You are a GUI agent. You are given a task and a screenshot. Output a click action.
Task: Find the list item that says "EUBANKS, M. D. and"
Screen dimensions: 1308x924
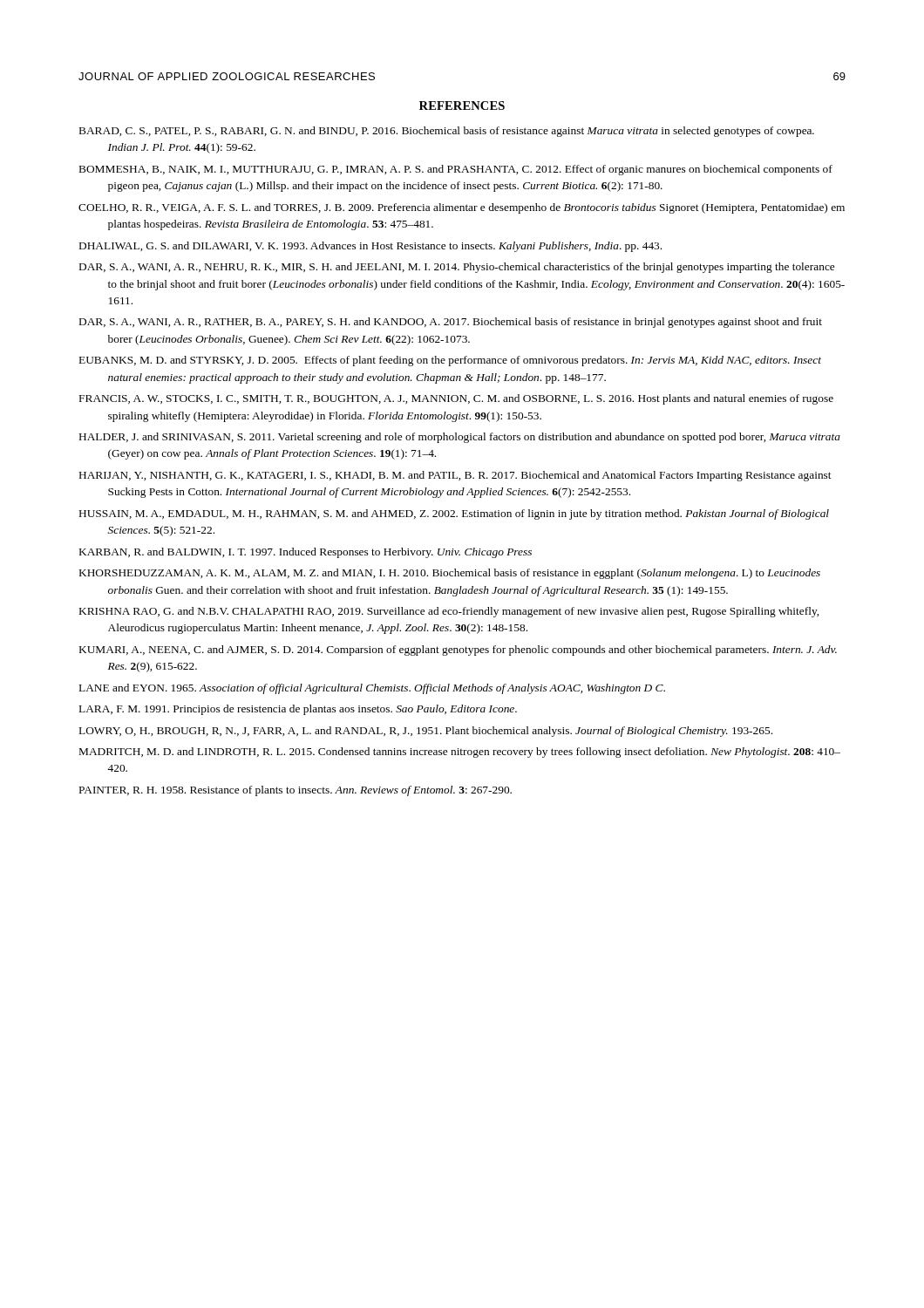[450, 368]
